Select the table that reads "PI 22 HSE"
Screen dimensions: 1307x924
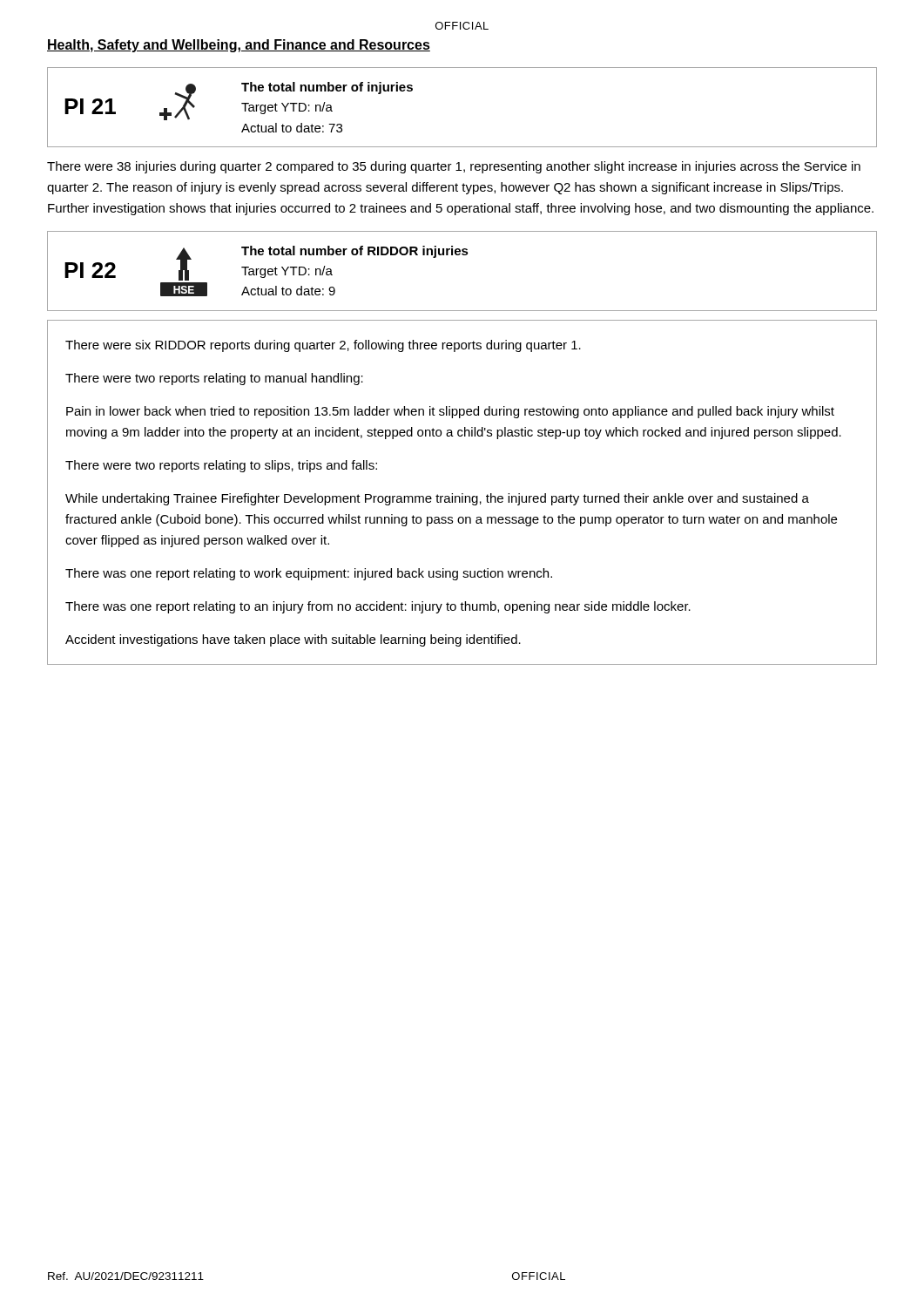(462, 271)
